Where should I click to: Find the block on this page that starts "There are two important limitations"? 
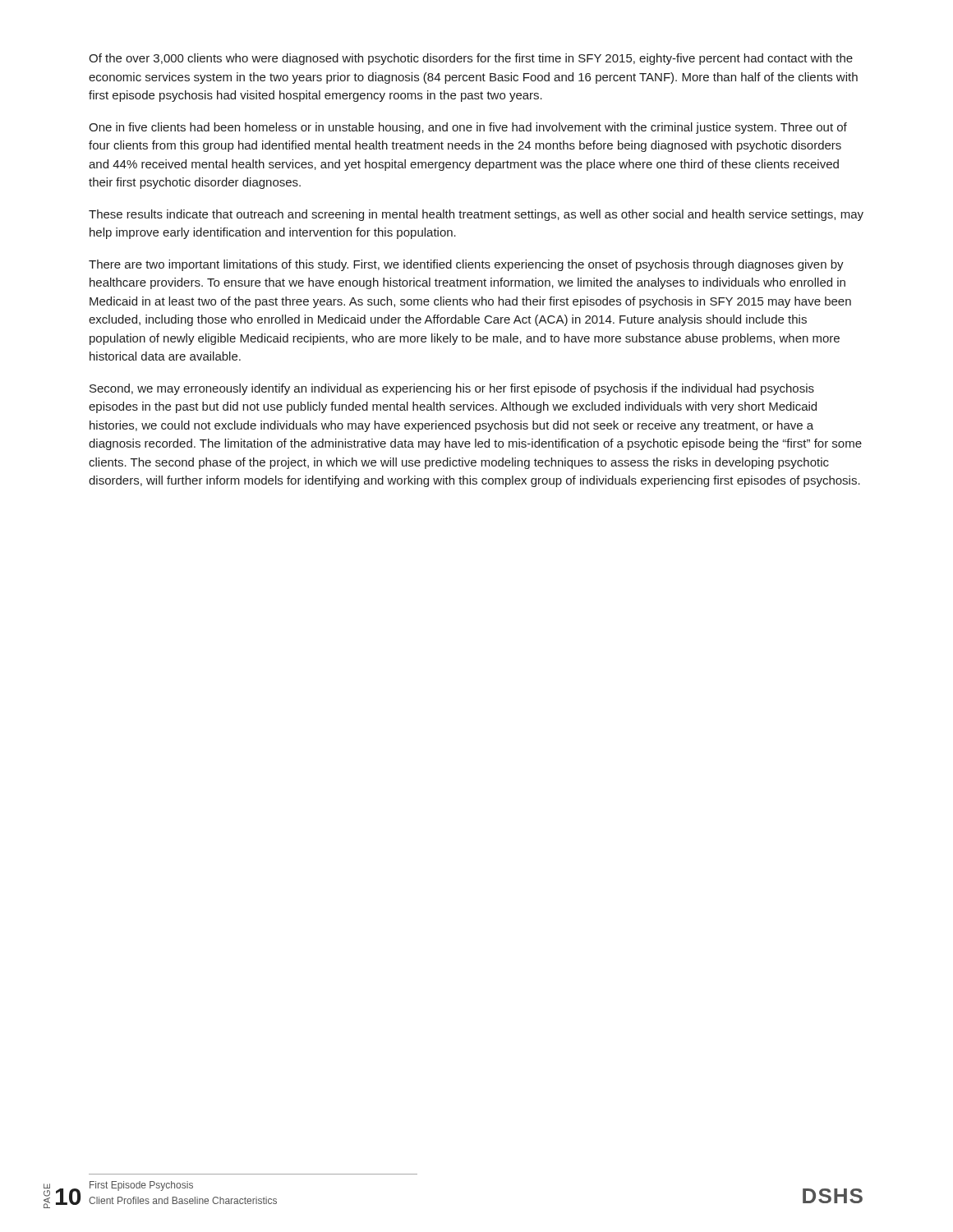point(470,310)
